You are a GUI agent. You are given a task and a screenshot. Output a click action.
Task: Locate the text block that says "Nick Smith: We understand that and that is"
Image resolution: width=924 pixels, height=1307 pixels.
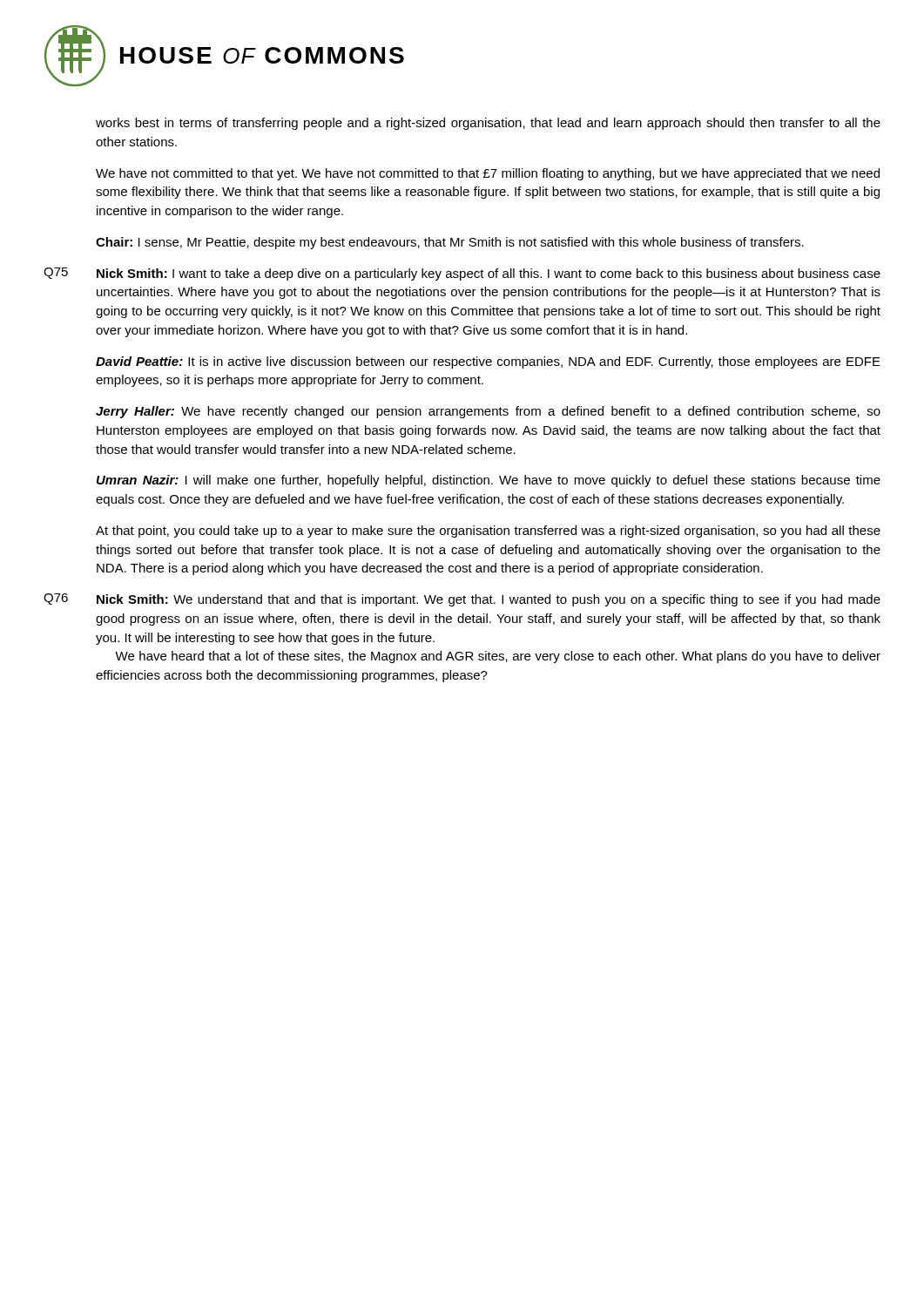(489, 600)
